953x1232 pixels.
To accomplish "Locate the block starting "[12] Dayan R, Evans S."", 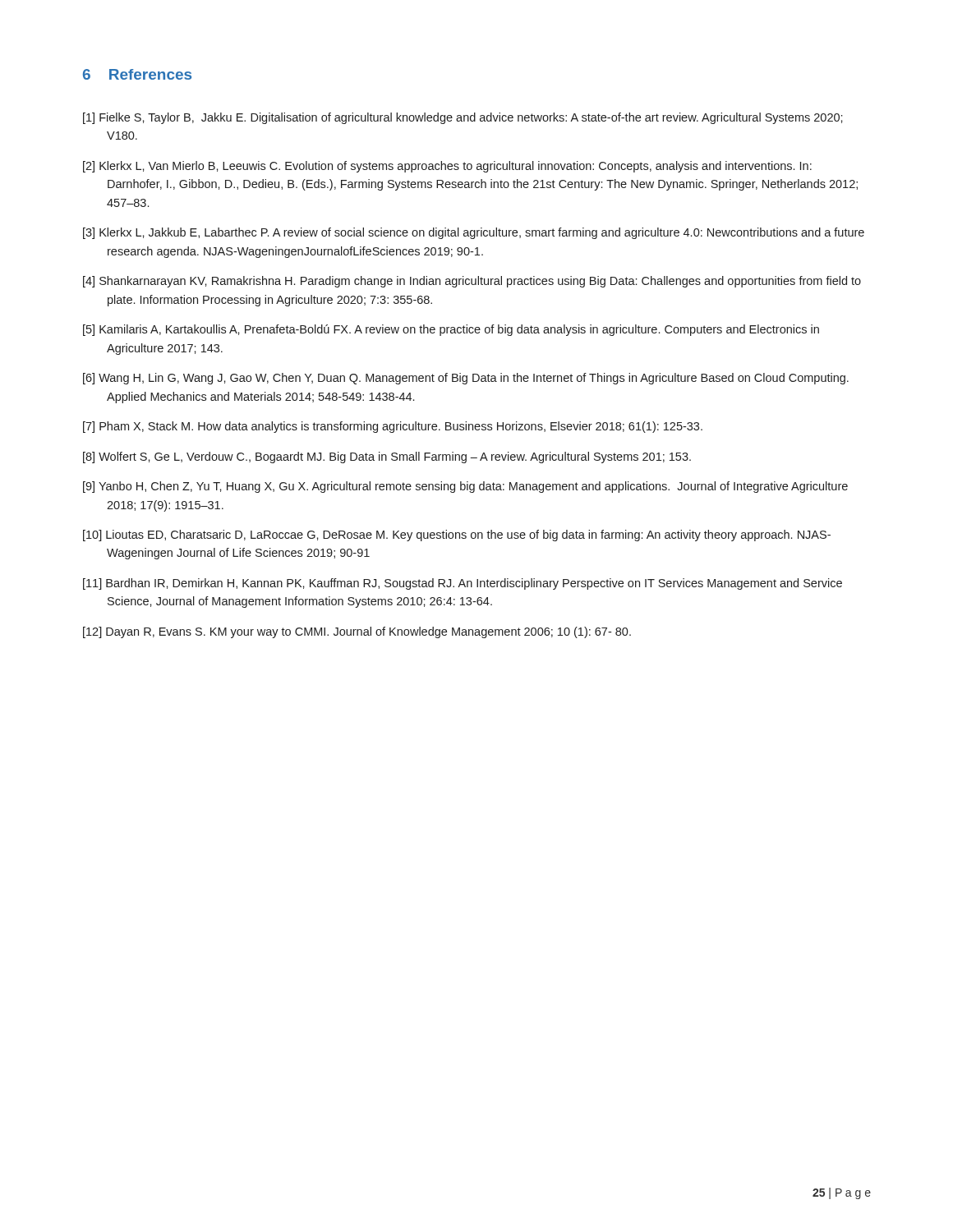I will (x=357, y=631).
